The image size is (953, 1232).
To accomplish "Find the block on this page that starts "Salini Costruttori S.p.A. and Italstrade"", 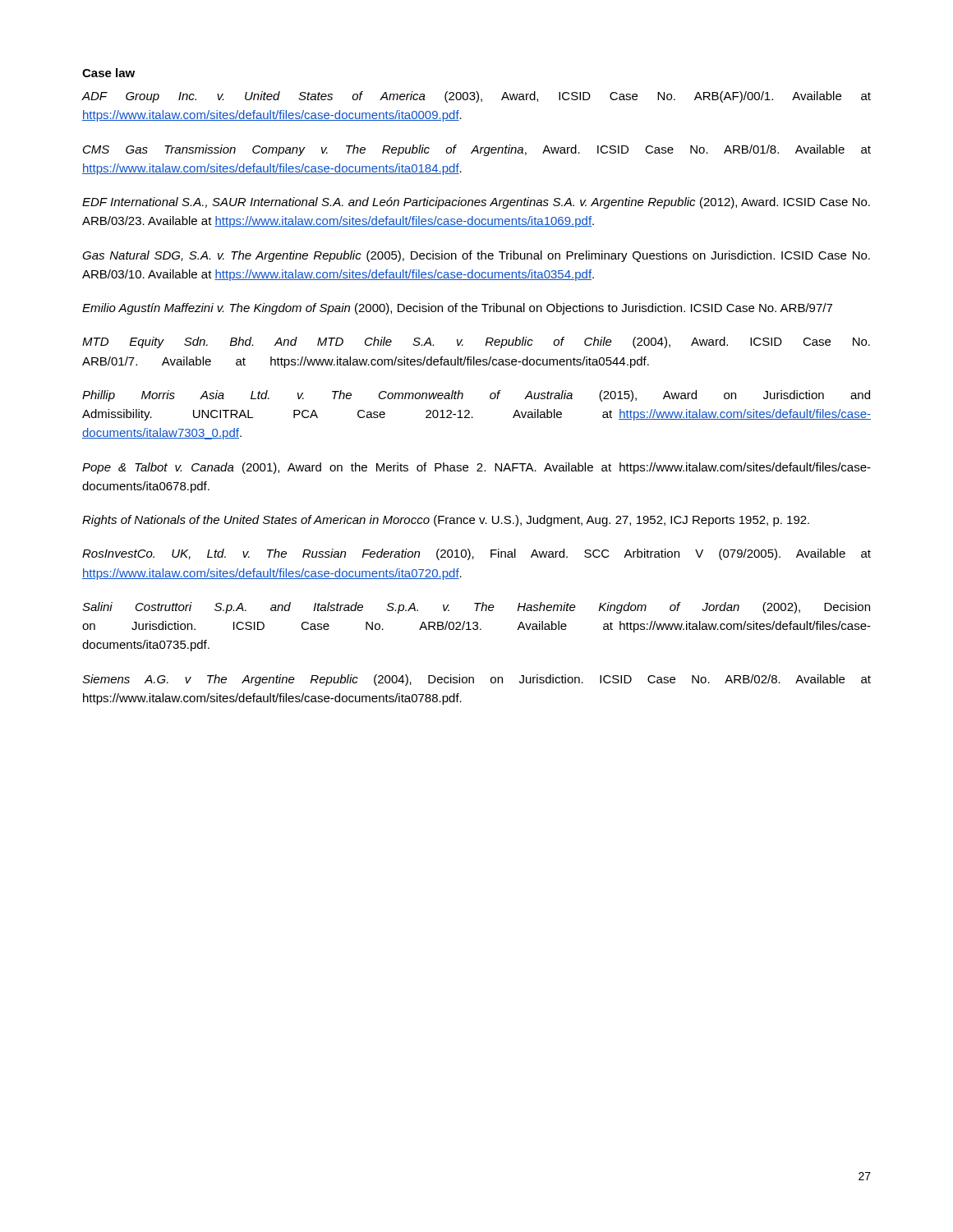I will click(x=476, y=625).
